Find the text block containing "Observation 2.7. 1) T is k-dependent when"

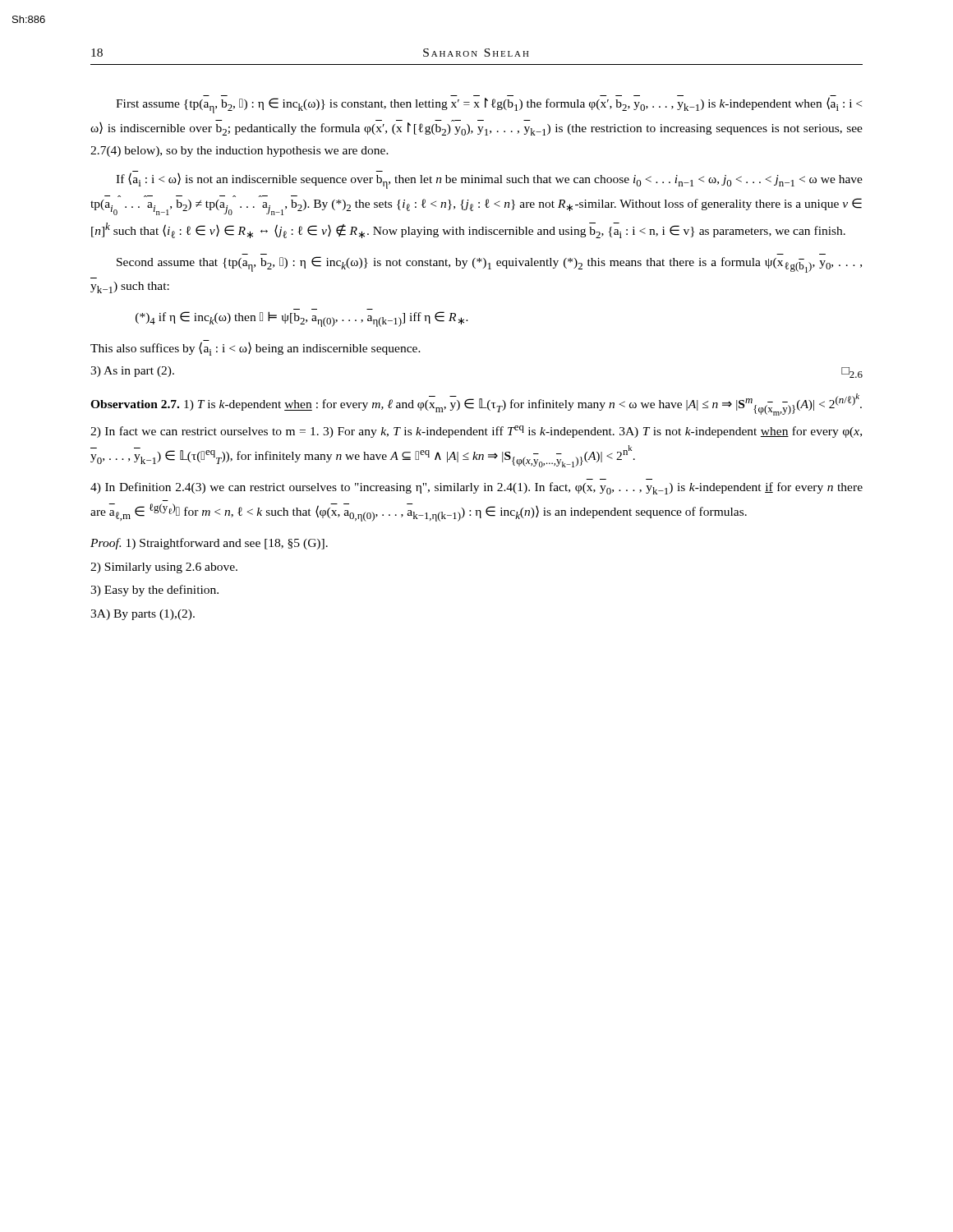pos(476,430)
